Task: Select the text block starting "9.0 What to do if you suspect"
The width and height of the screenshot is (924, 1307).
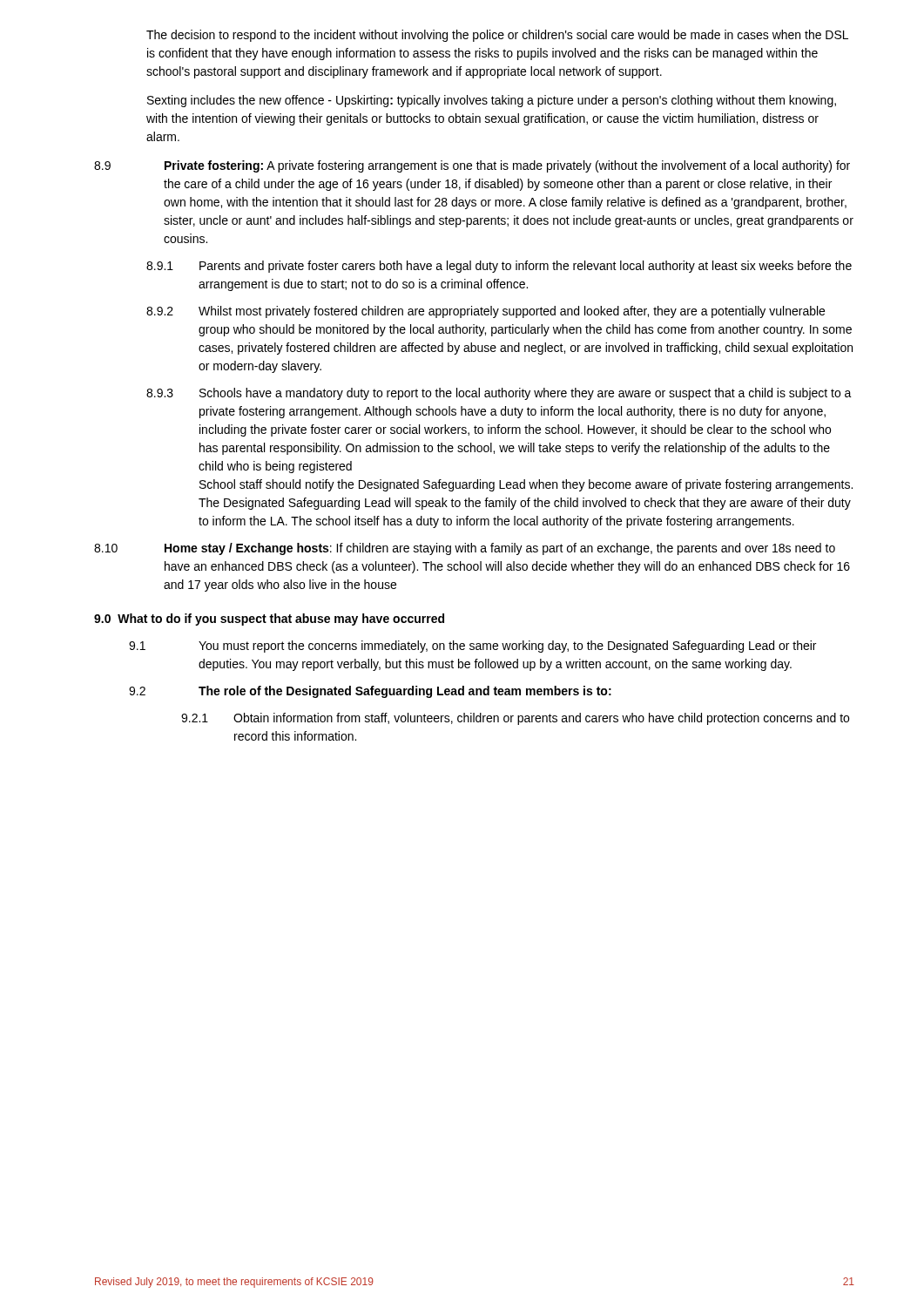Action: [x=270, y=619]
